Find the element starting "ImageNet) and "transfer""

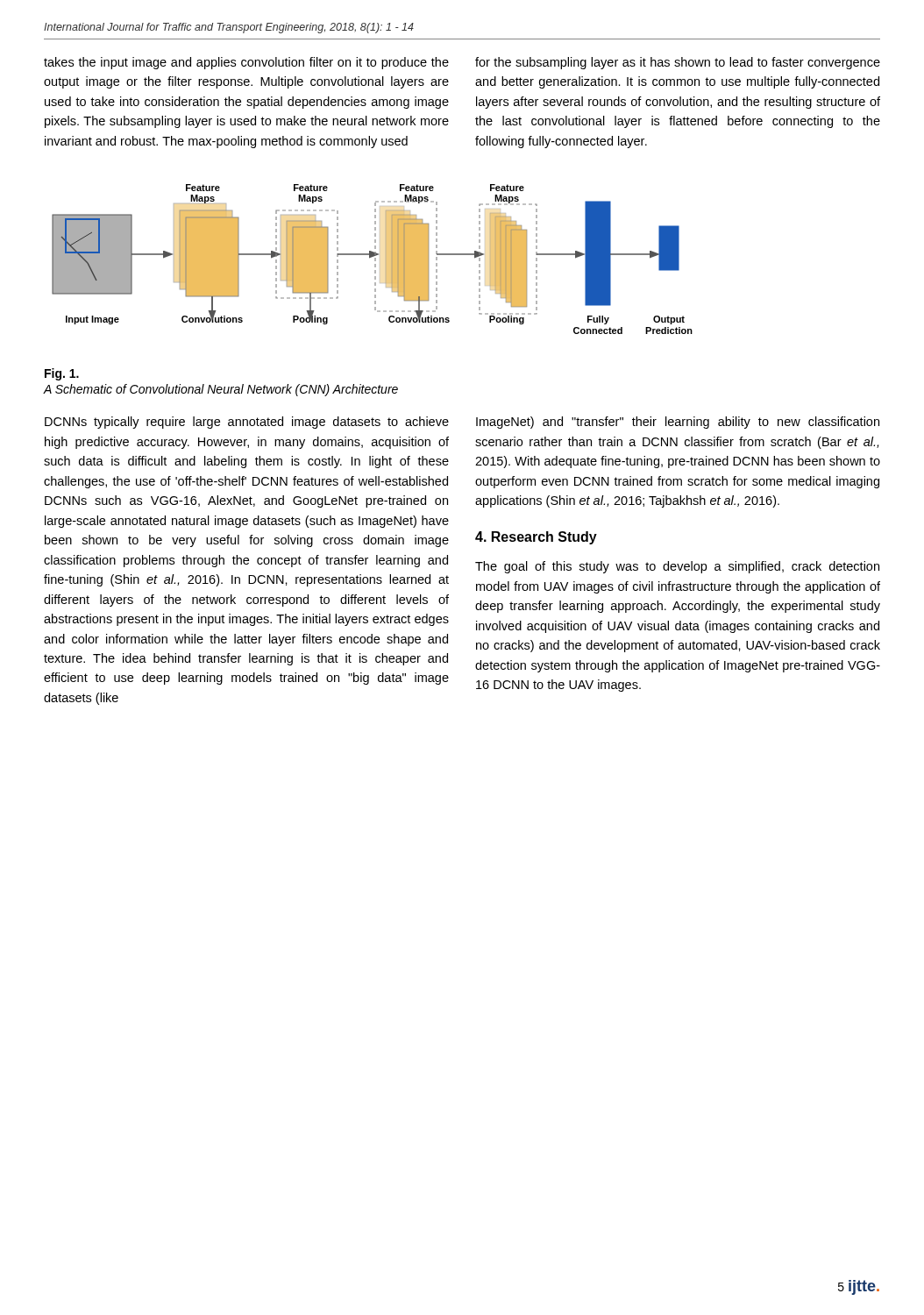(678, 461)
